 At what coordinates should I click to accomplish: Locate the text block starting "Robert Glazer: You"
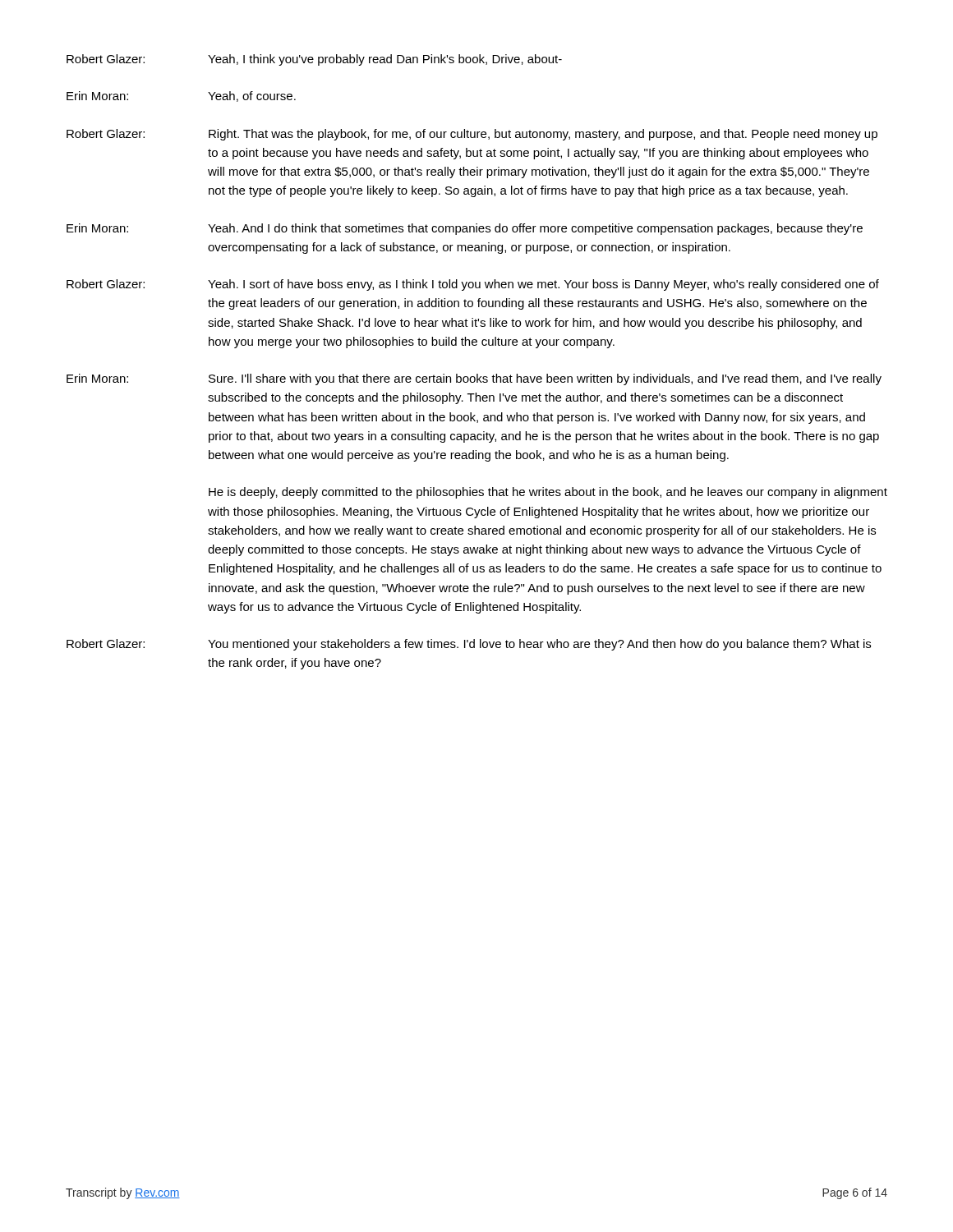click(x=476, y=653)
